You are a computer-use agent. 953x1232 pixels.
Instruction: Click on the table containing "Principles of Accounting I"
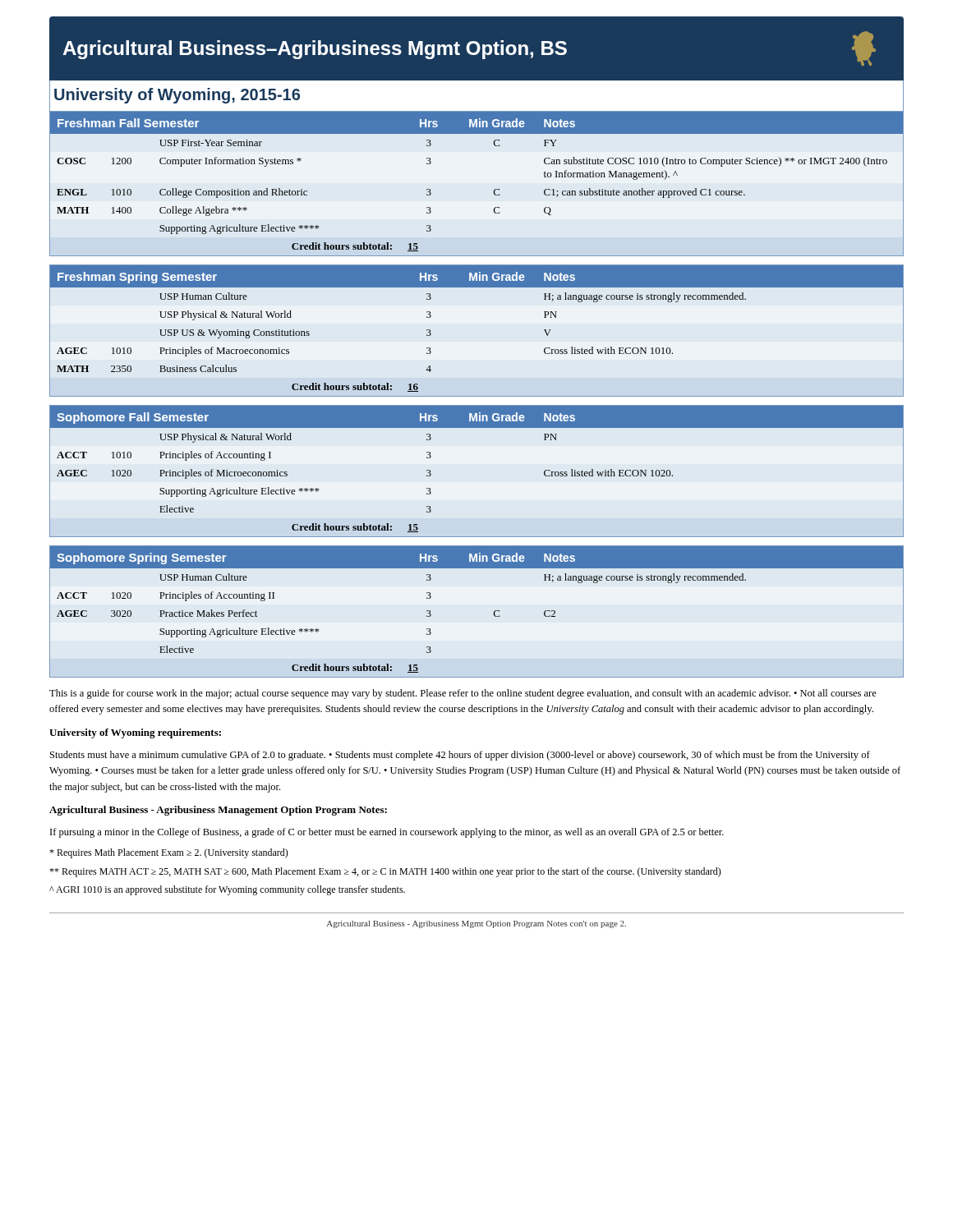click(476, 471)
